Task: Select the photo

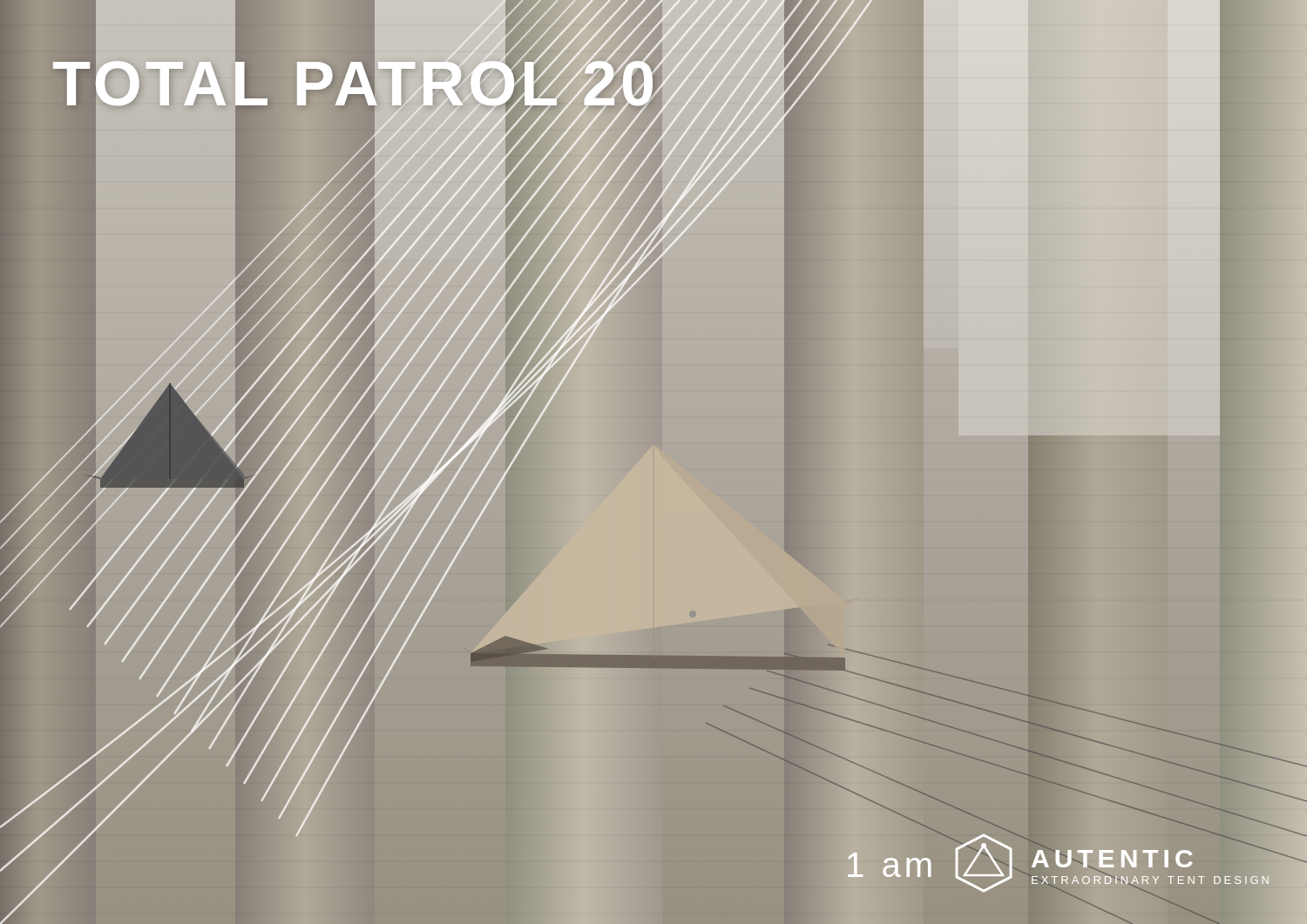Action: 654,462
